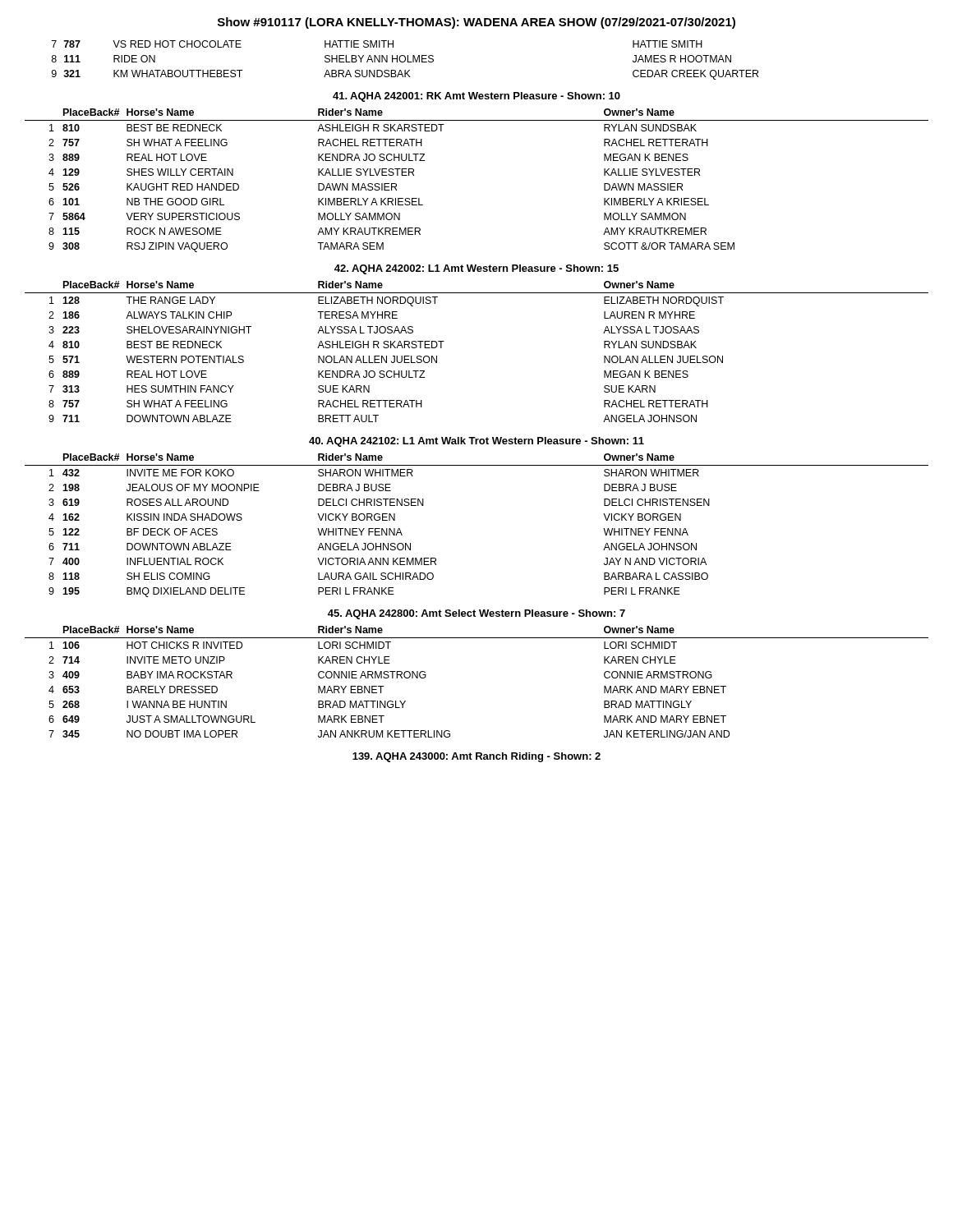
Task: Find the table that mentions "MOLLY SAMMON"
Action: click(476, 179)
